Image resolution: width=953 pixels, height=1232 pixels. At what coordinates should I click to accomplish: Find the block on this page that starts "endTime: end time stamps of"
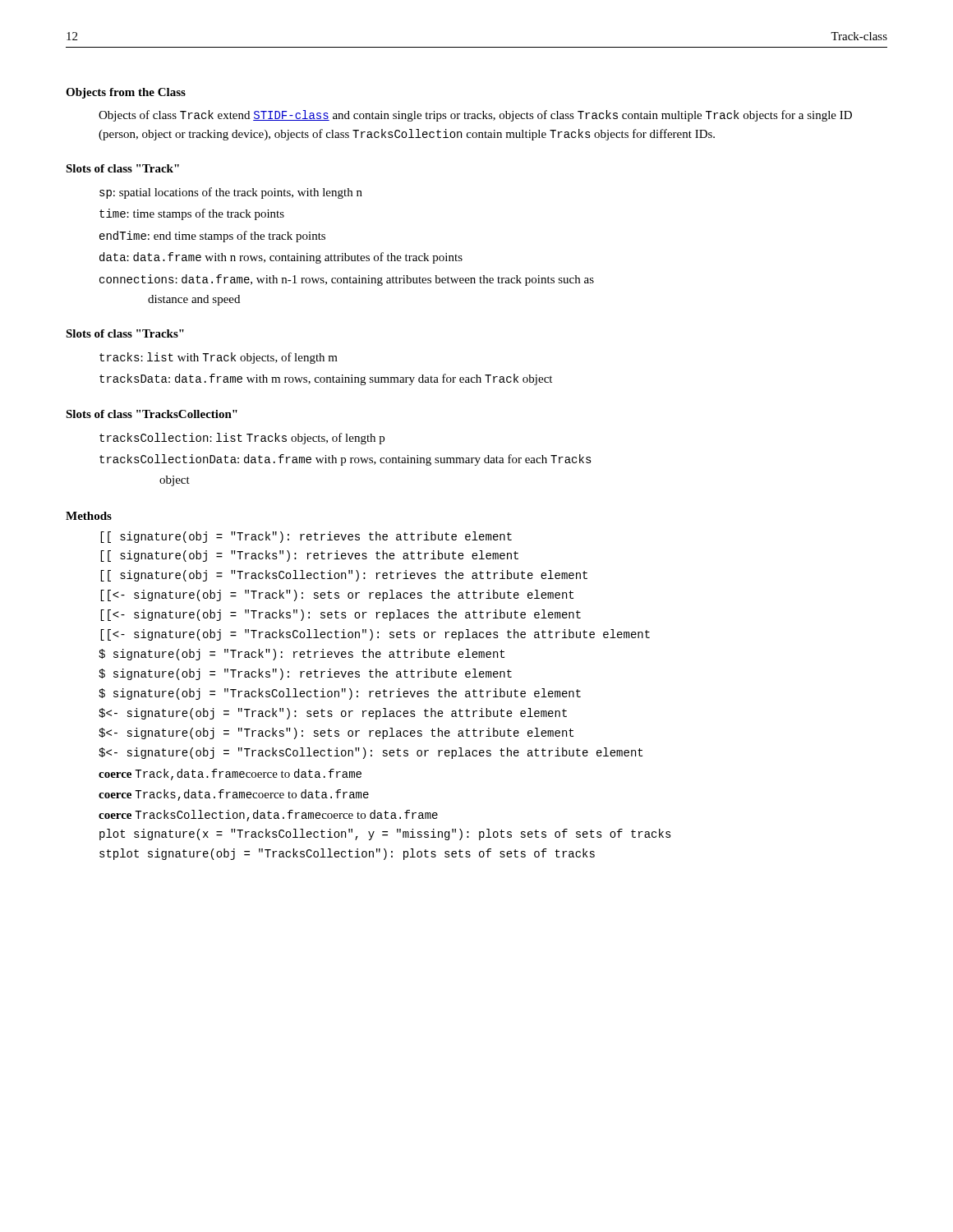tap(212, 236)
